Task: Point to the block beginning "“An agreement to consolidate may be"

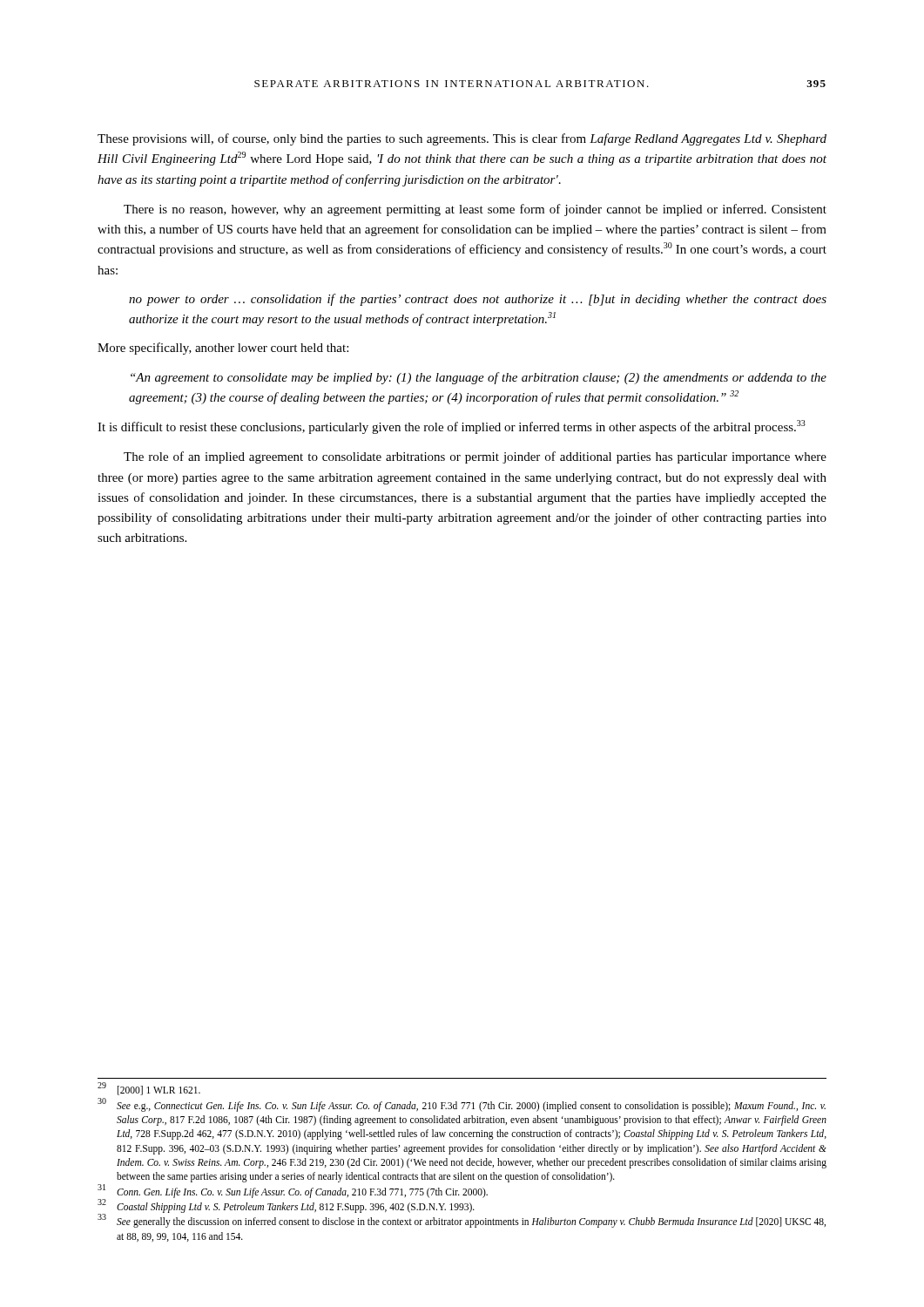Action: (x=478, y=388)
